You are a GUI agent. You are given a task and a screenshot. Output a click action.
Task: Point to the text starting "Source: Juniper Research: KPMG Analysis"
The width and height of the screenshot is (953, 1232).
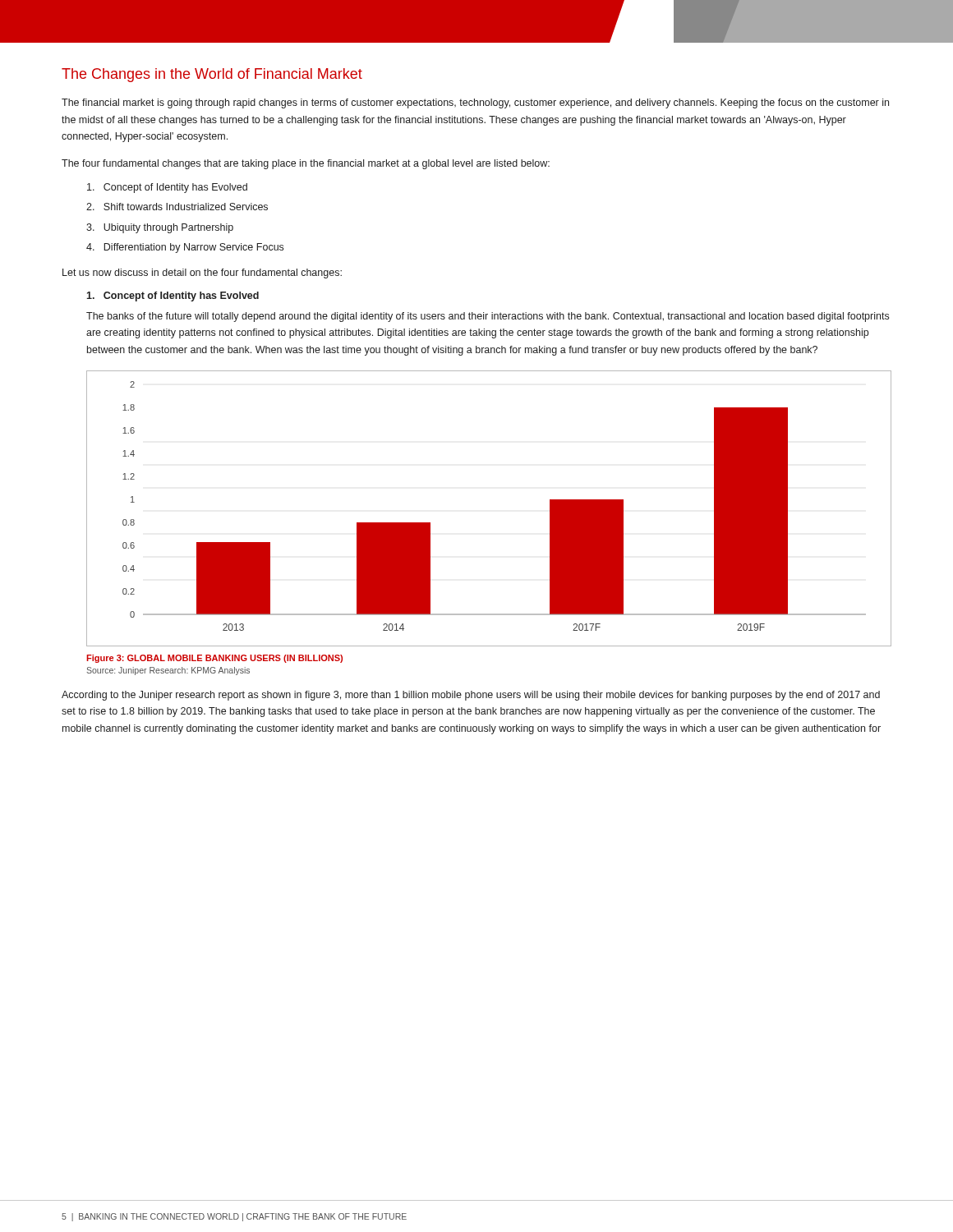tap(168, 670)
